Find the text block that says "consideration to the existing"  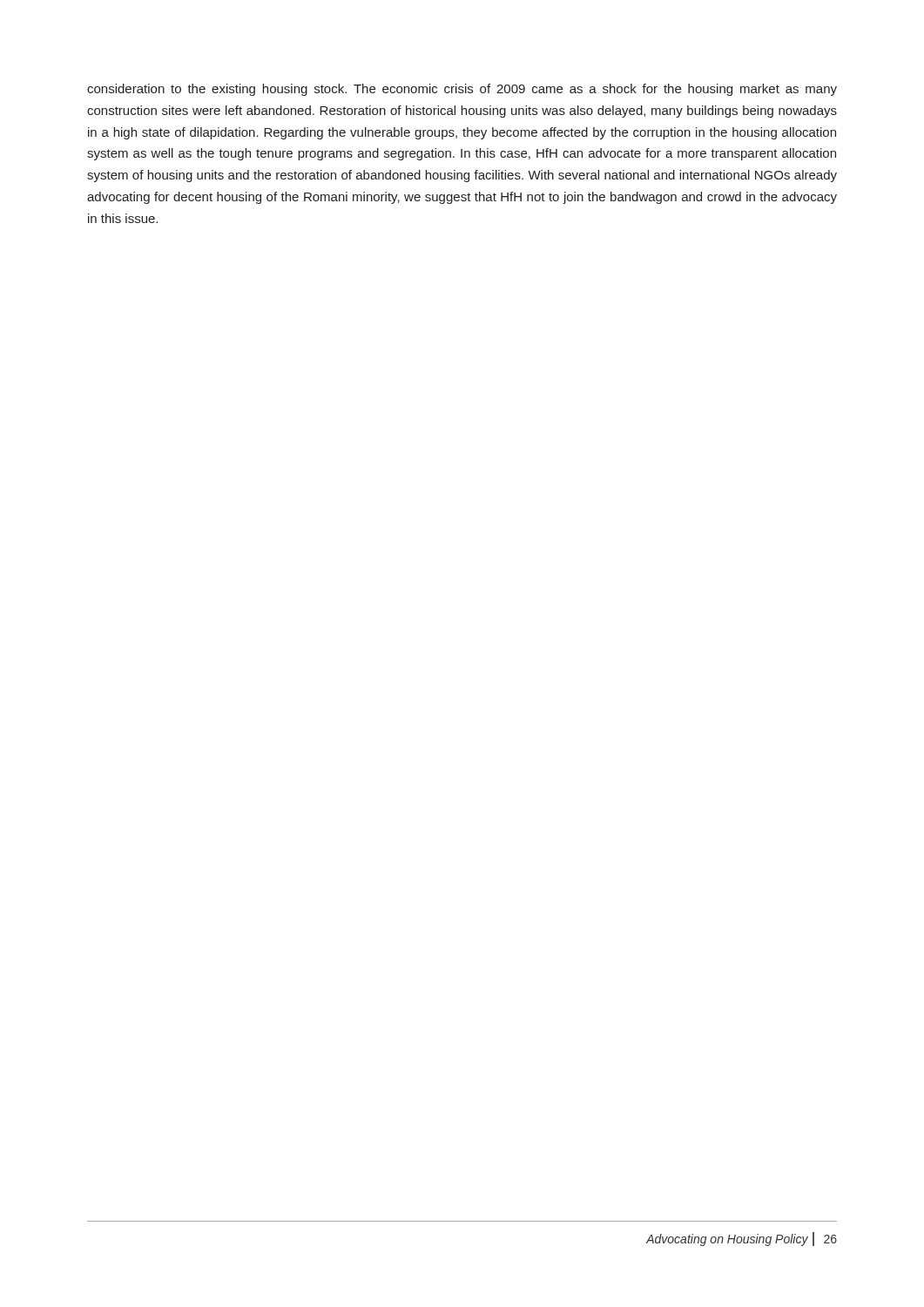(462, 153)
